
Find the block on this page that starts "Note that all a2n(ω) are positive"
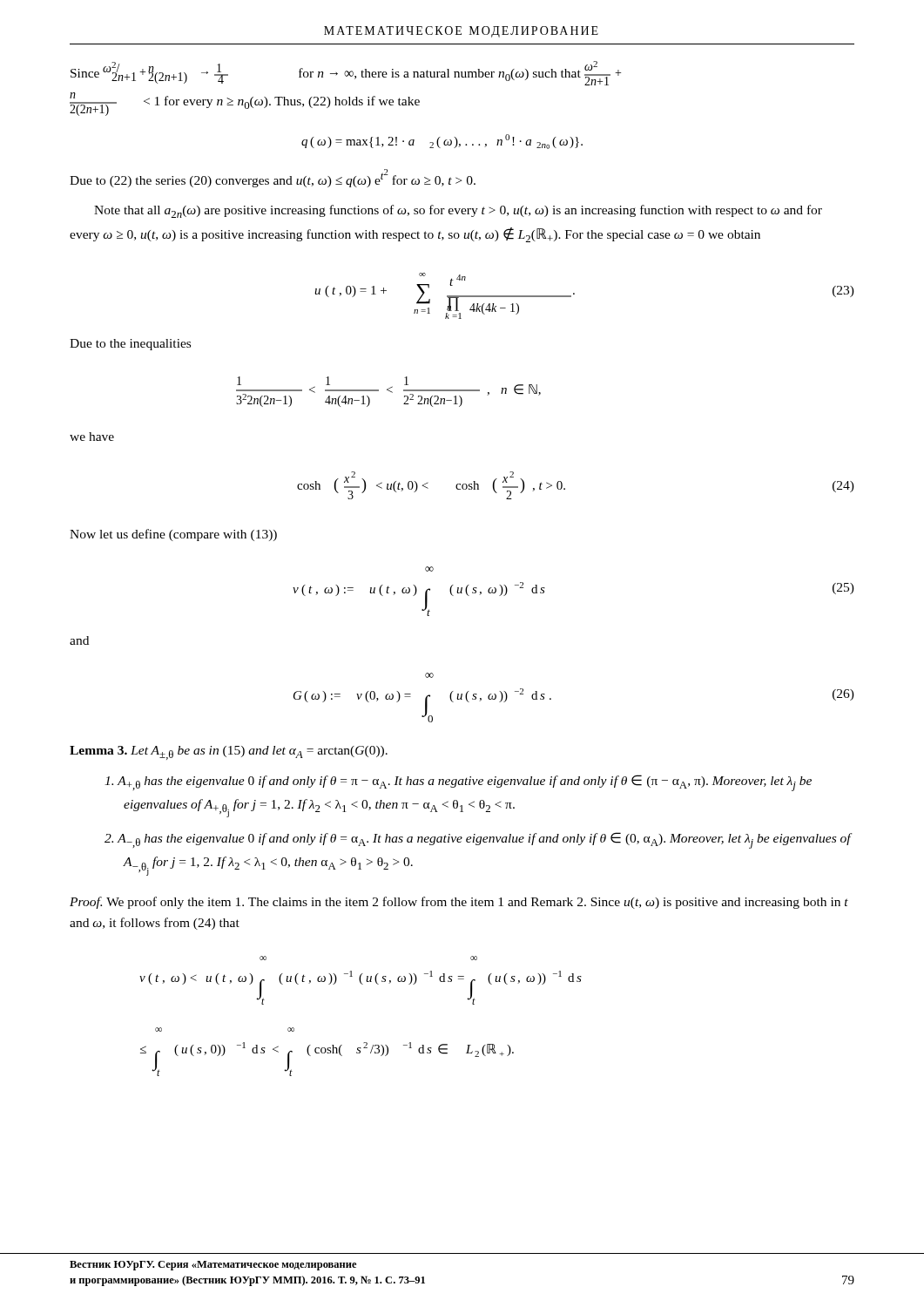(446, 224)
